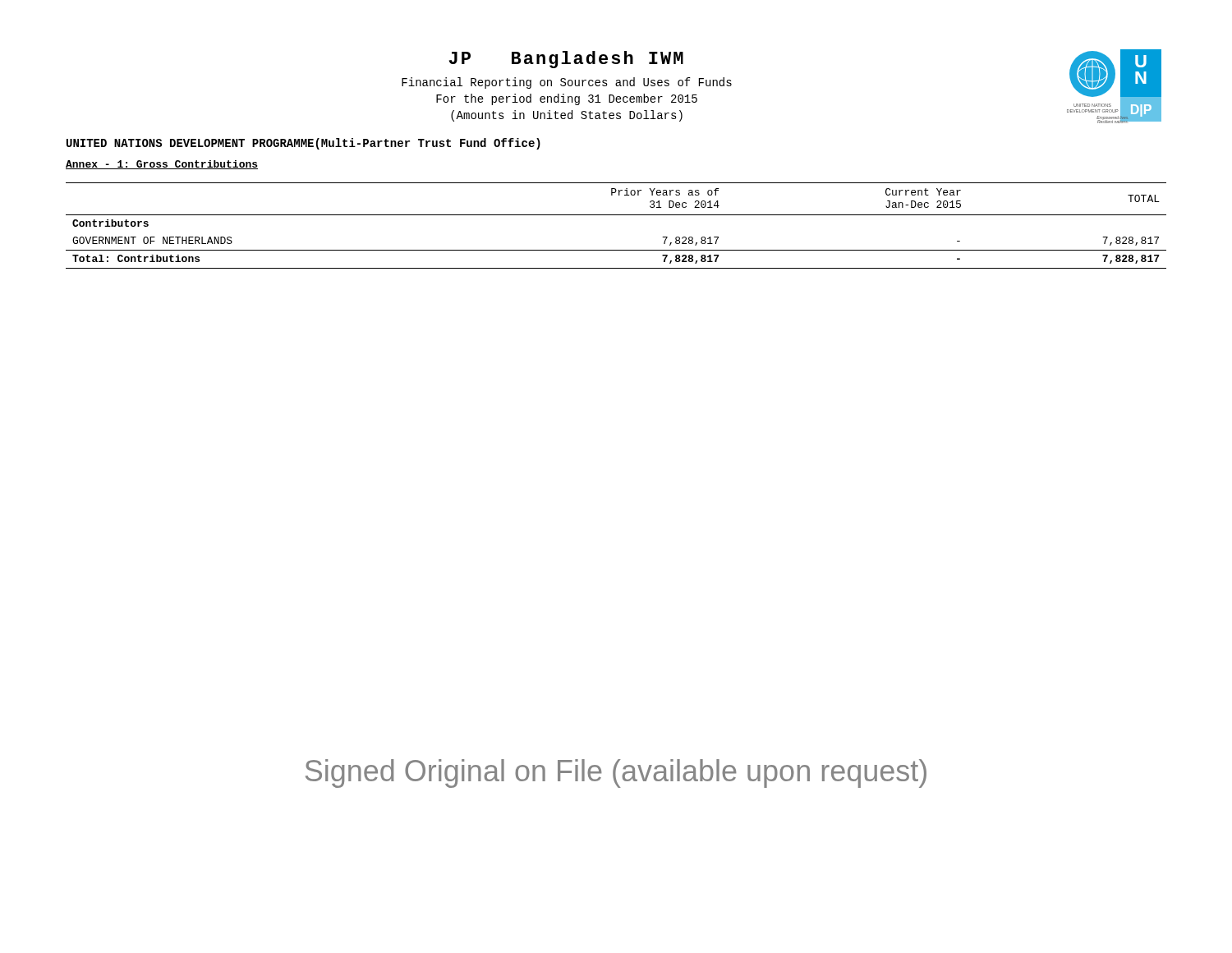Locate the section header that opens with "Annex - 1:"
1232x953 pixels.
tap(162, 165)
